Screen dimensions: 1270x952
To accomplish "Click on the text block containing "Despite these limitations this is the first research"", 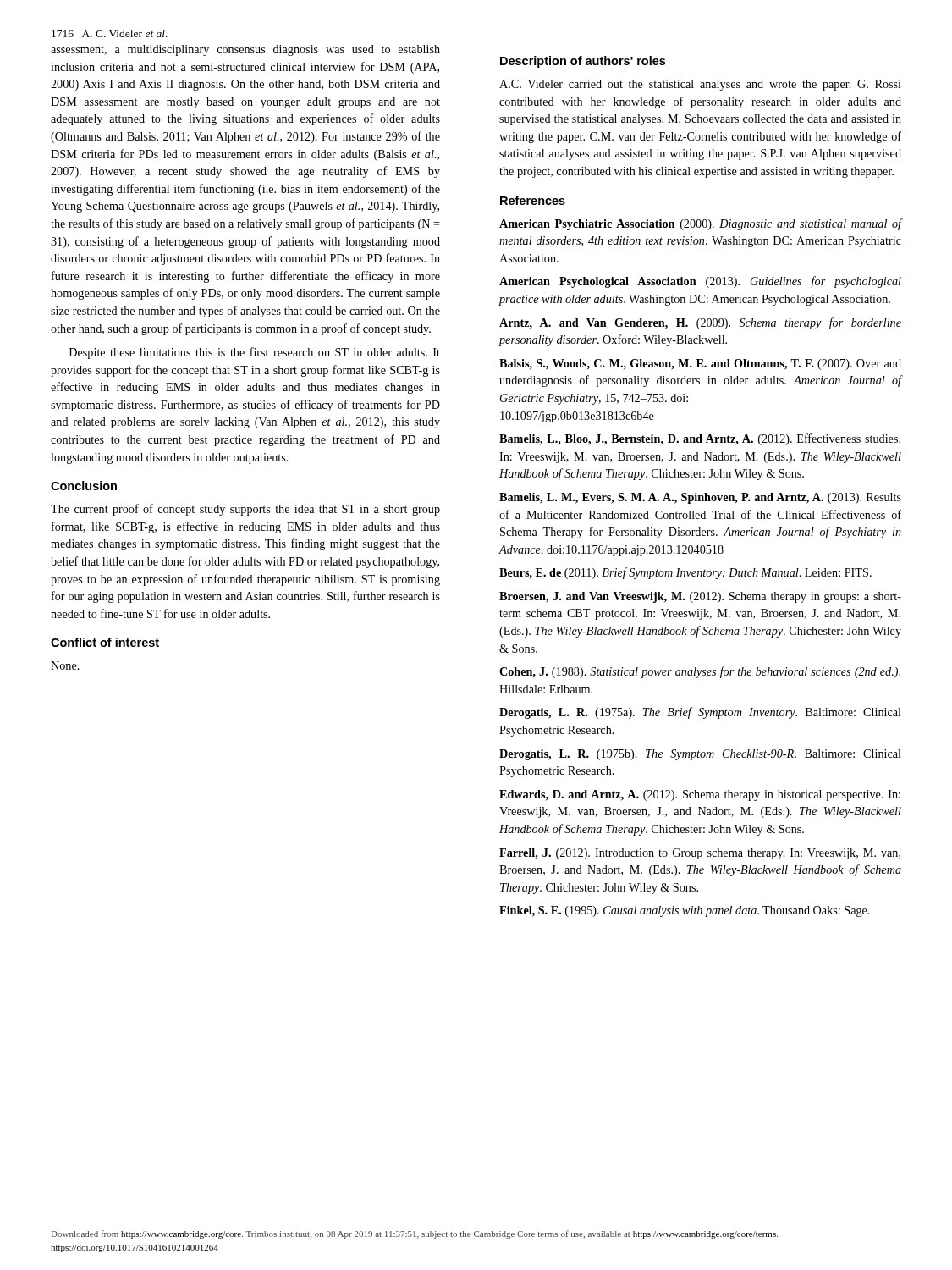I will tap(245, 405).
